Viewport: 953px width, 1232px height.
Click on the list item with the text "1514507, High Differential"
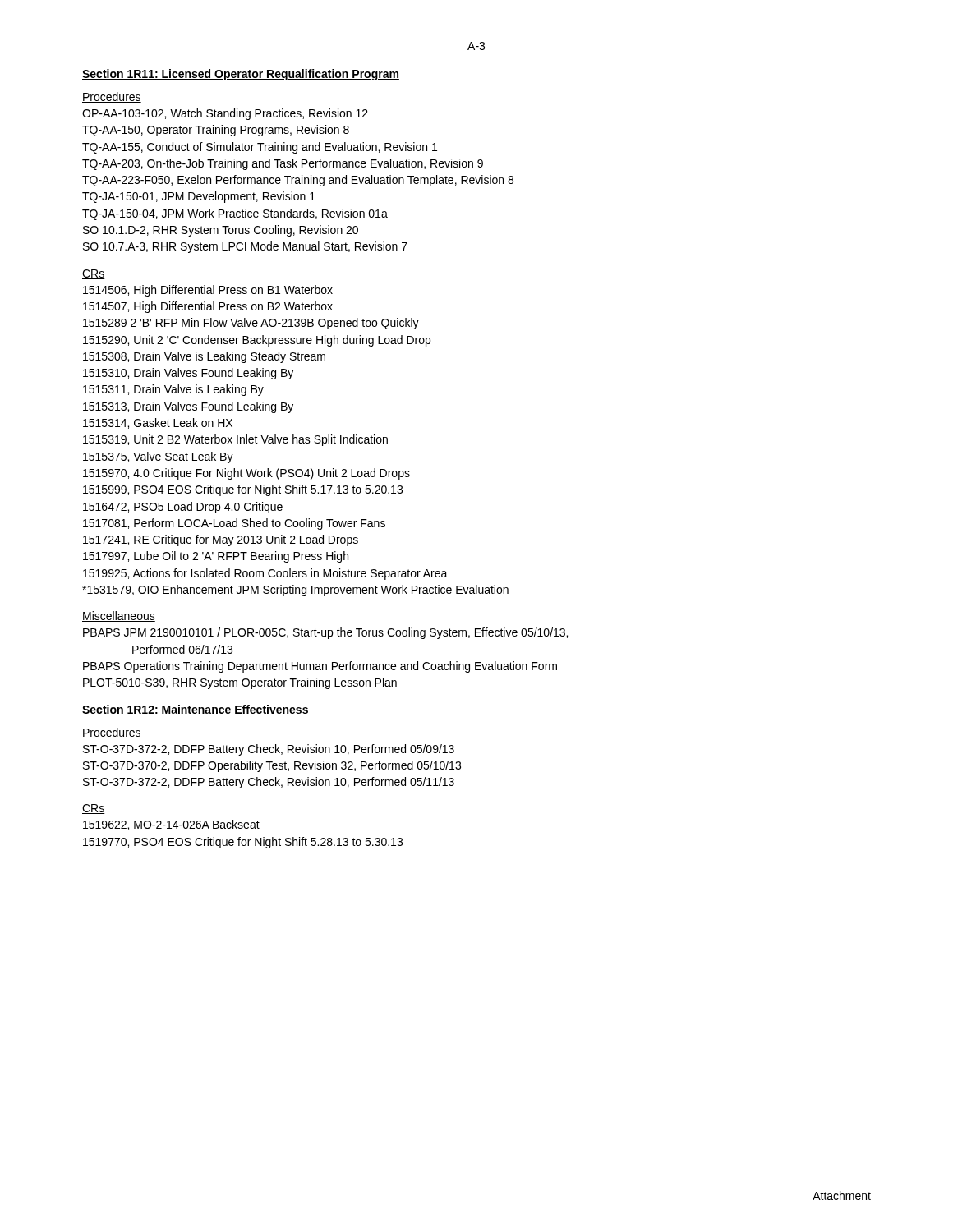point(207,306)
